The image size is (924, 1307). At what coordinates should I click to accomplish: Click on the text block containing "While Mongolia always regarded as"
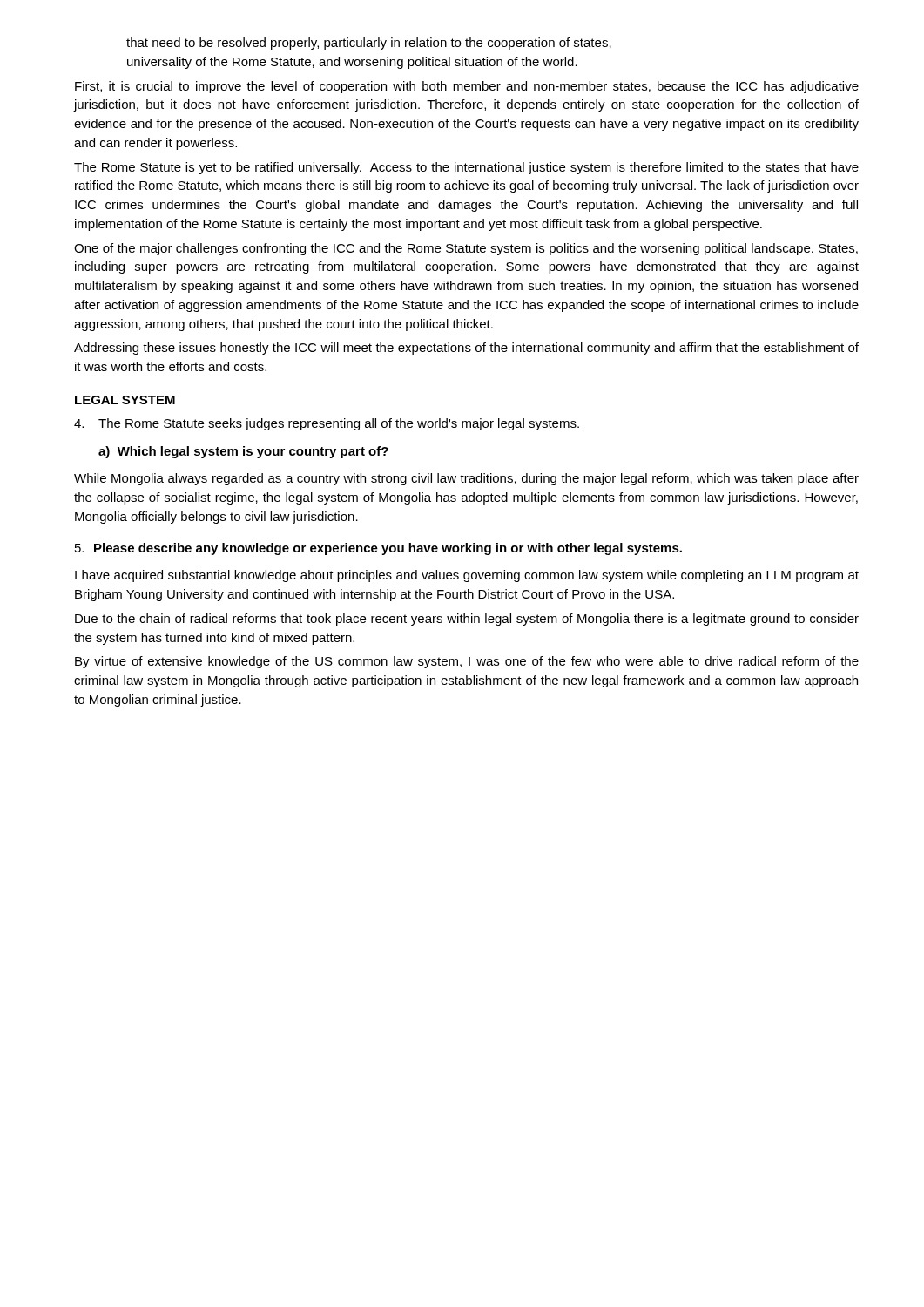466,497
